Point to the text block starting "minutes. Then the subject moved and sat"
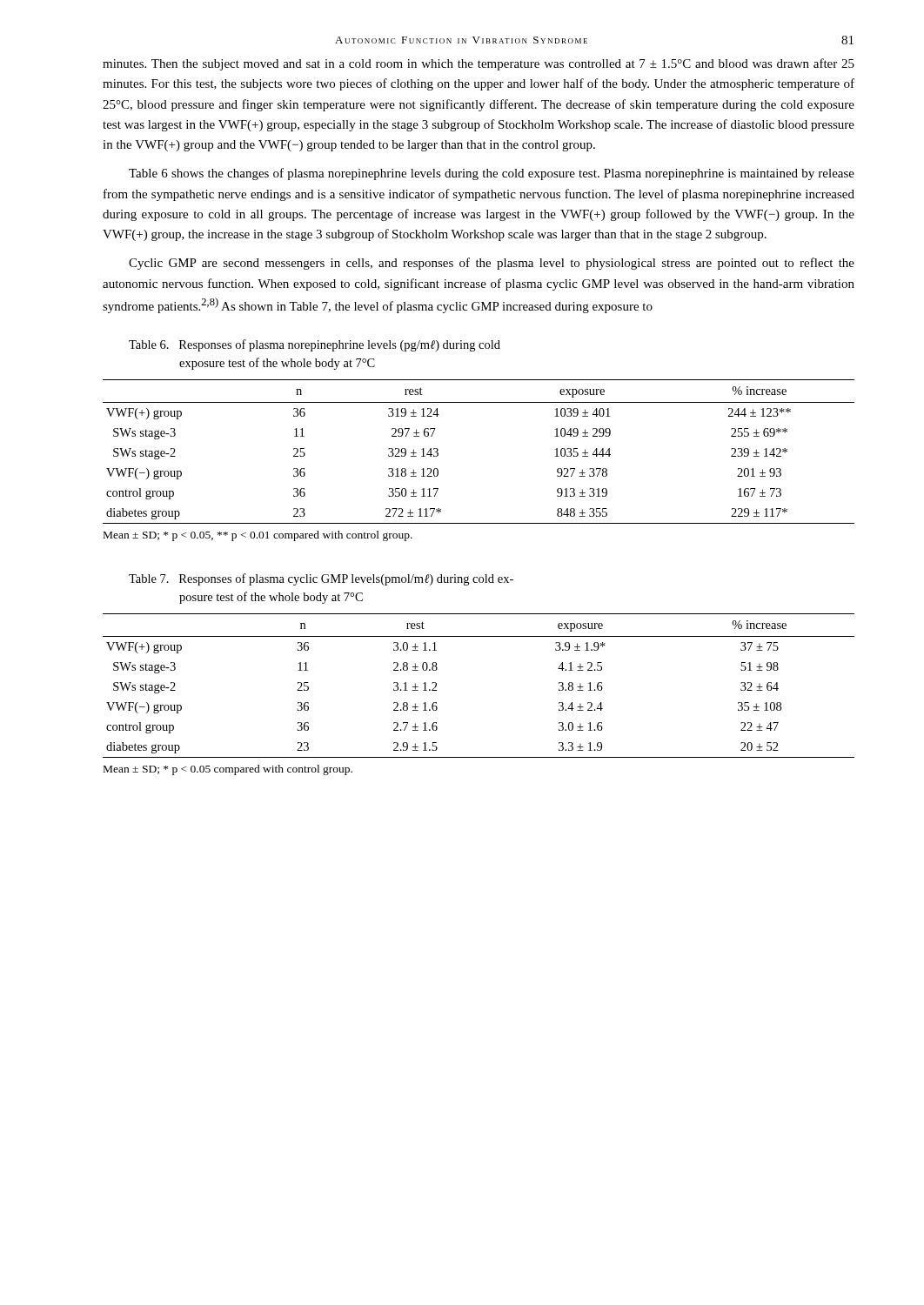Screen dimensions: 1305x924 click(x=479, y=104)
